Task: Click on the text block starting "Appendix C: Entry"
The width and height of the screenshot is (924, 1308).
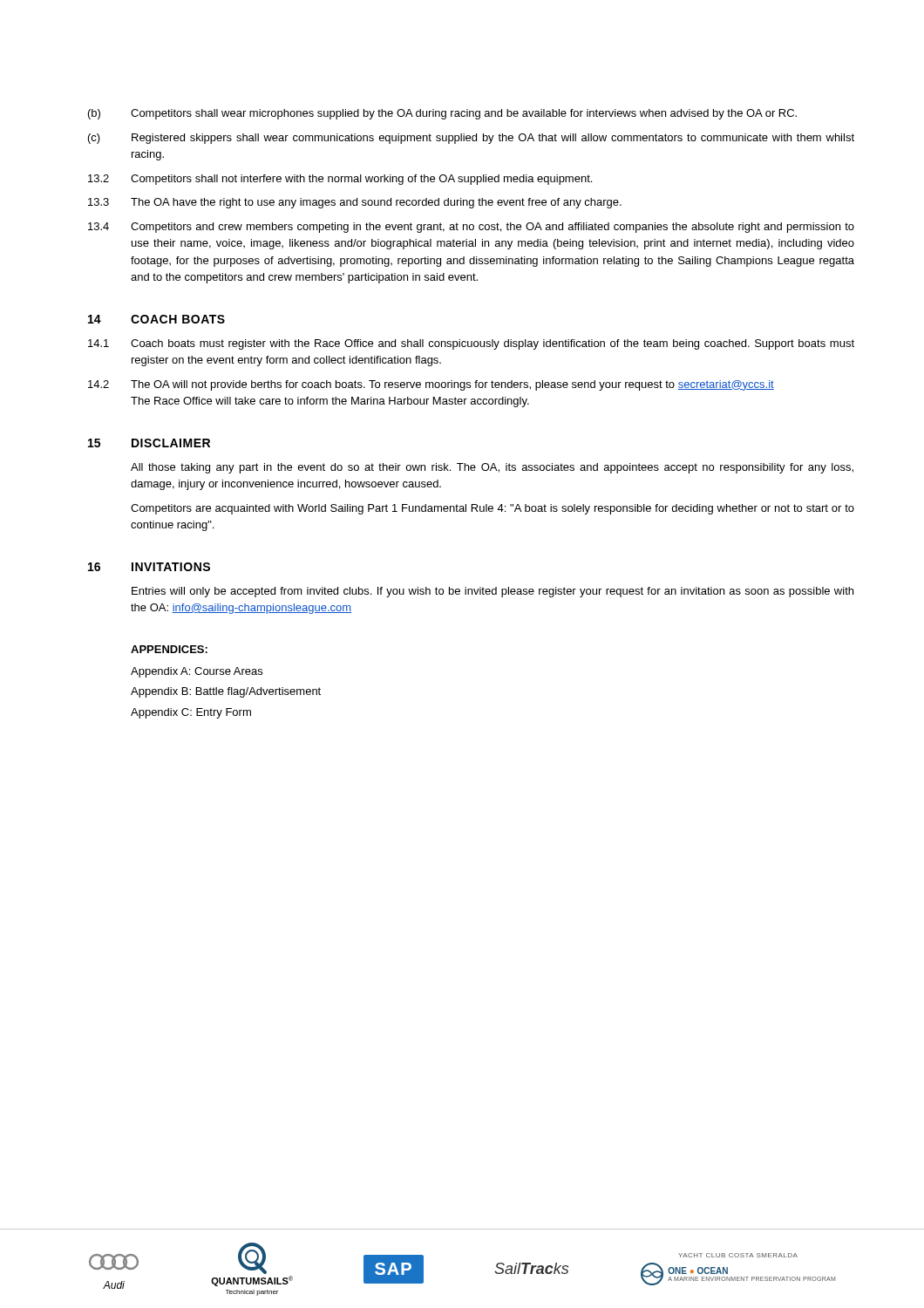Action: 191,712
